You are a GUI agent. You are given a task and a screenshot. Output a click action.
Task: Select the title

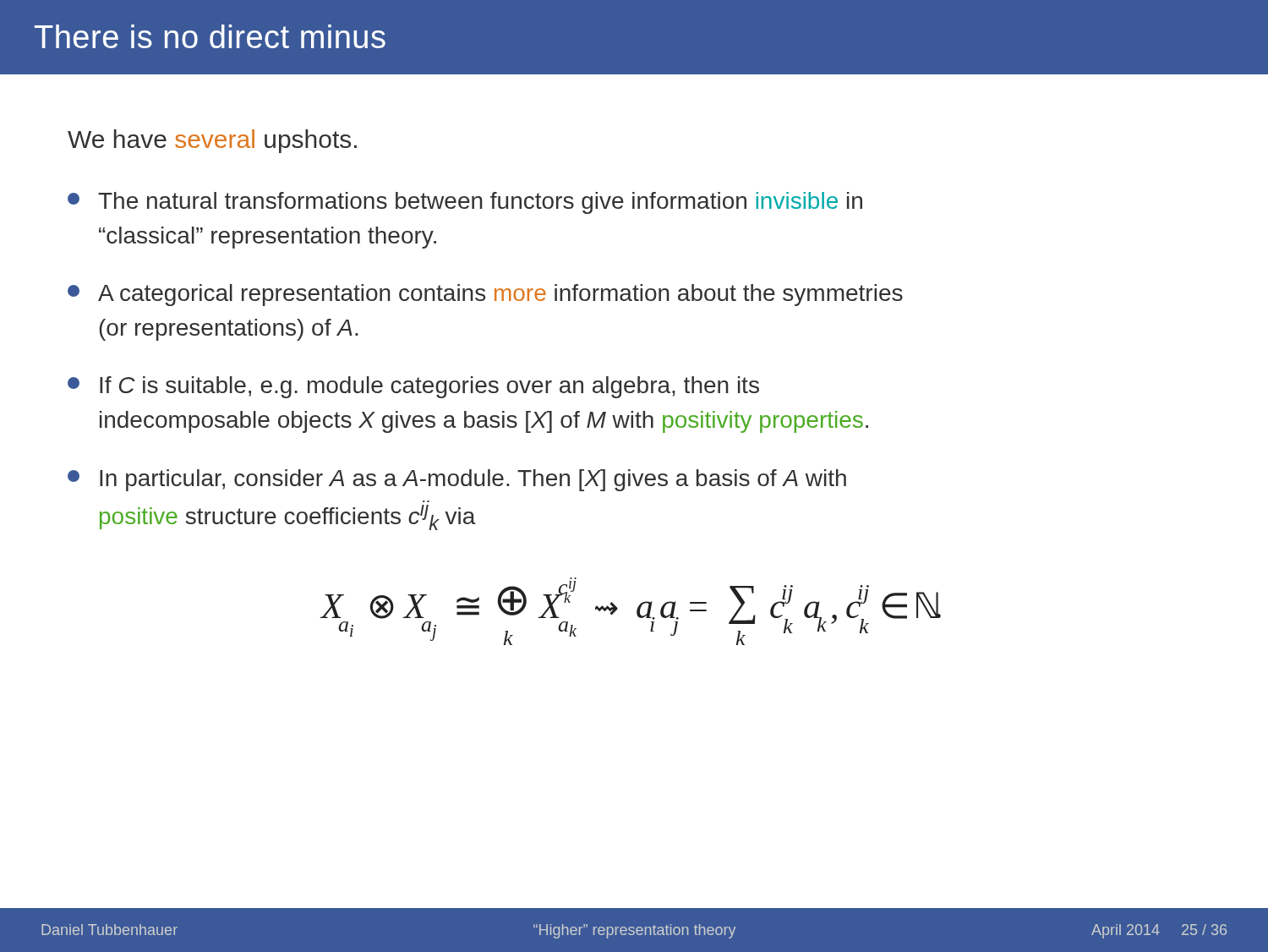click(210, 37)
